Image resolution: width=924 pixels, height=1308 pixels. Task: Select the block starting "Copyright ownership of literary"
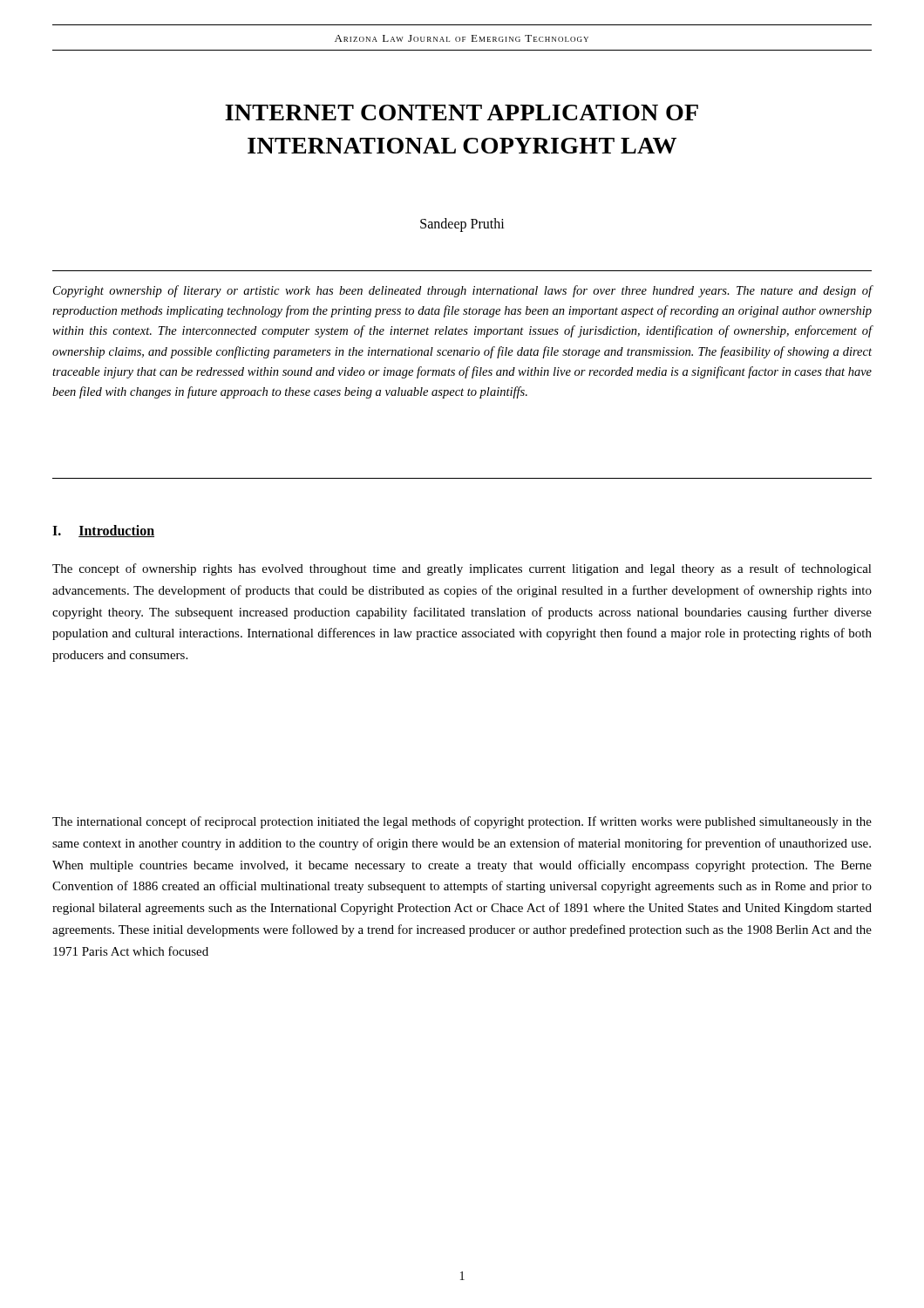[462, 341]
